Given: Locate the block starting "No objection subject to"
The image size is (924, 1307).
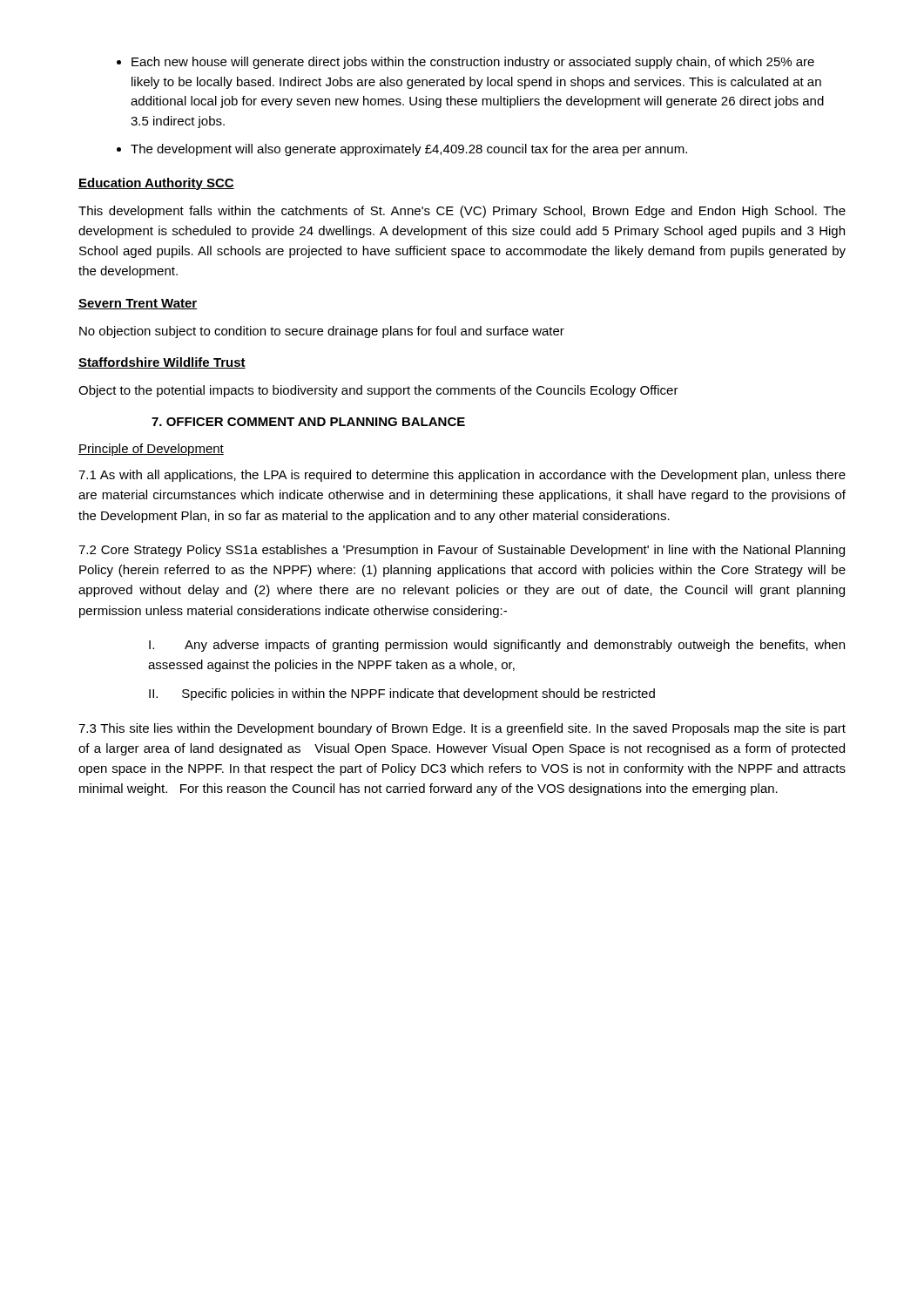Looking at the screenshot, I should (462, 330).
